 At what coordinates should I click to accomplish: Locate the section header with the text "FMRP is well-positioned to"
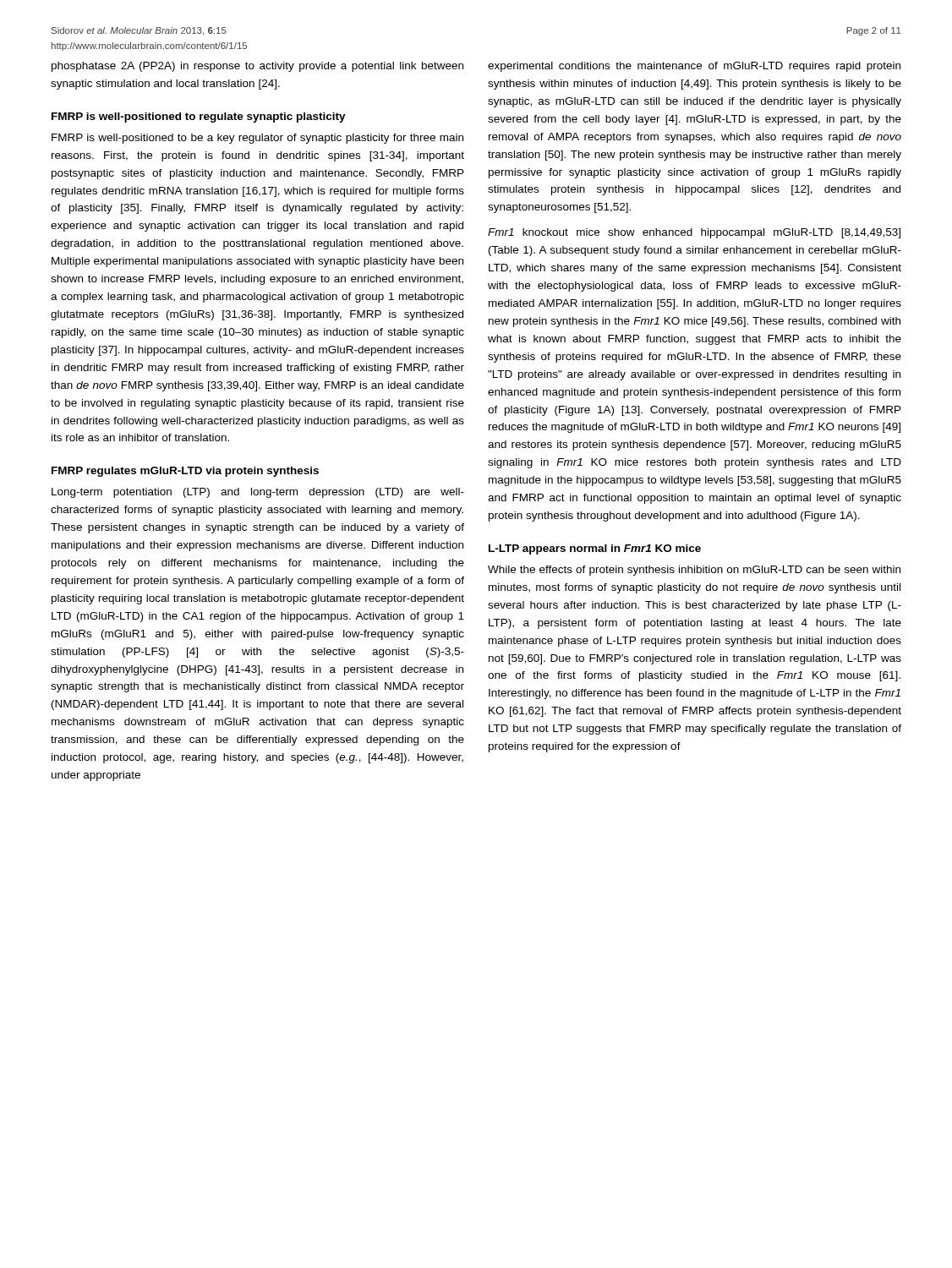[198, 116]
